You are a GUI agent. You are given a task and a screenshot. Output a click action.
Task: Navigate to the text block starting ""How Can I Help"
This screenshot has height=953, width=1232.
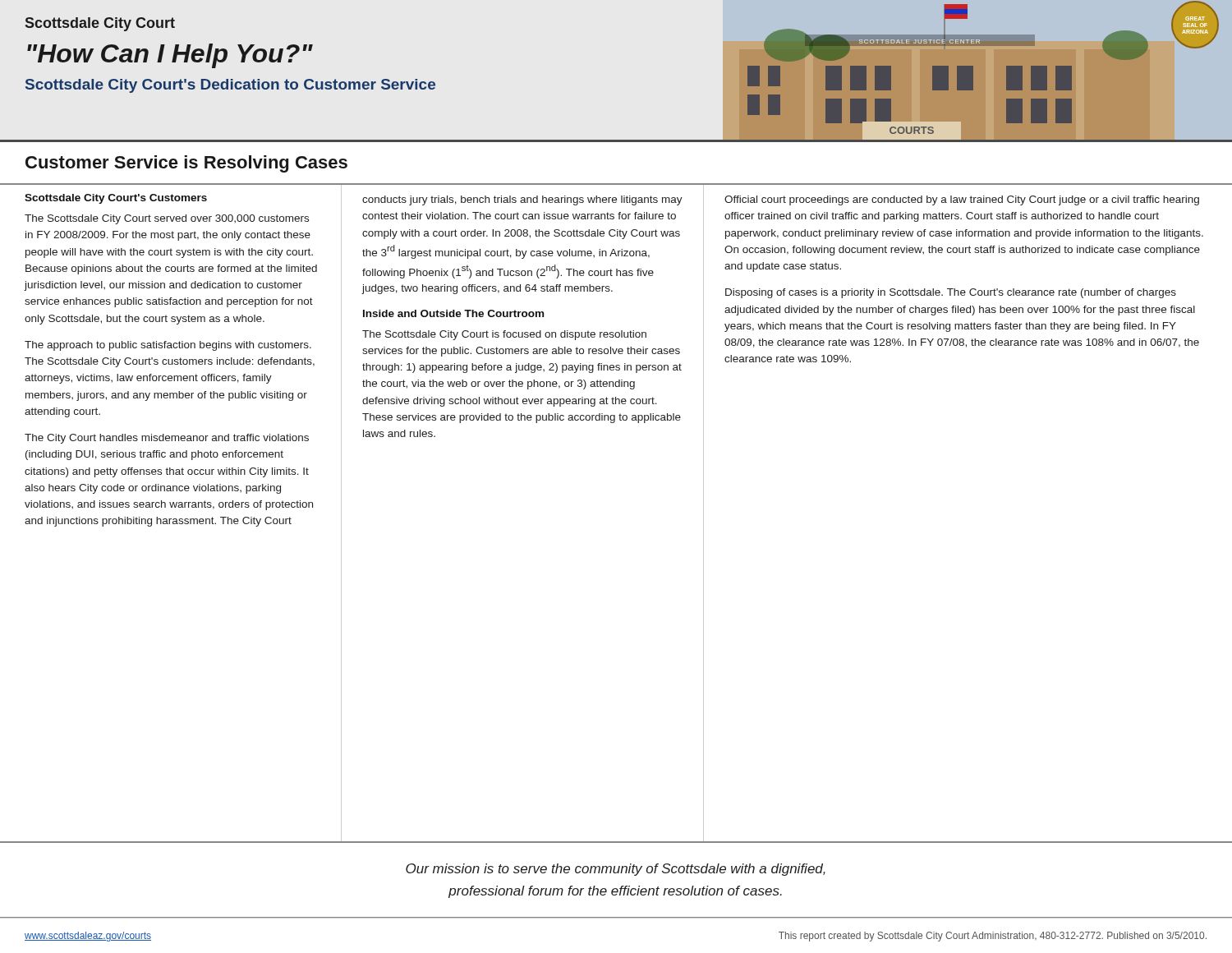(169, 53)
